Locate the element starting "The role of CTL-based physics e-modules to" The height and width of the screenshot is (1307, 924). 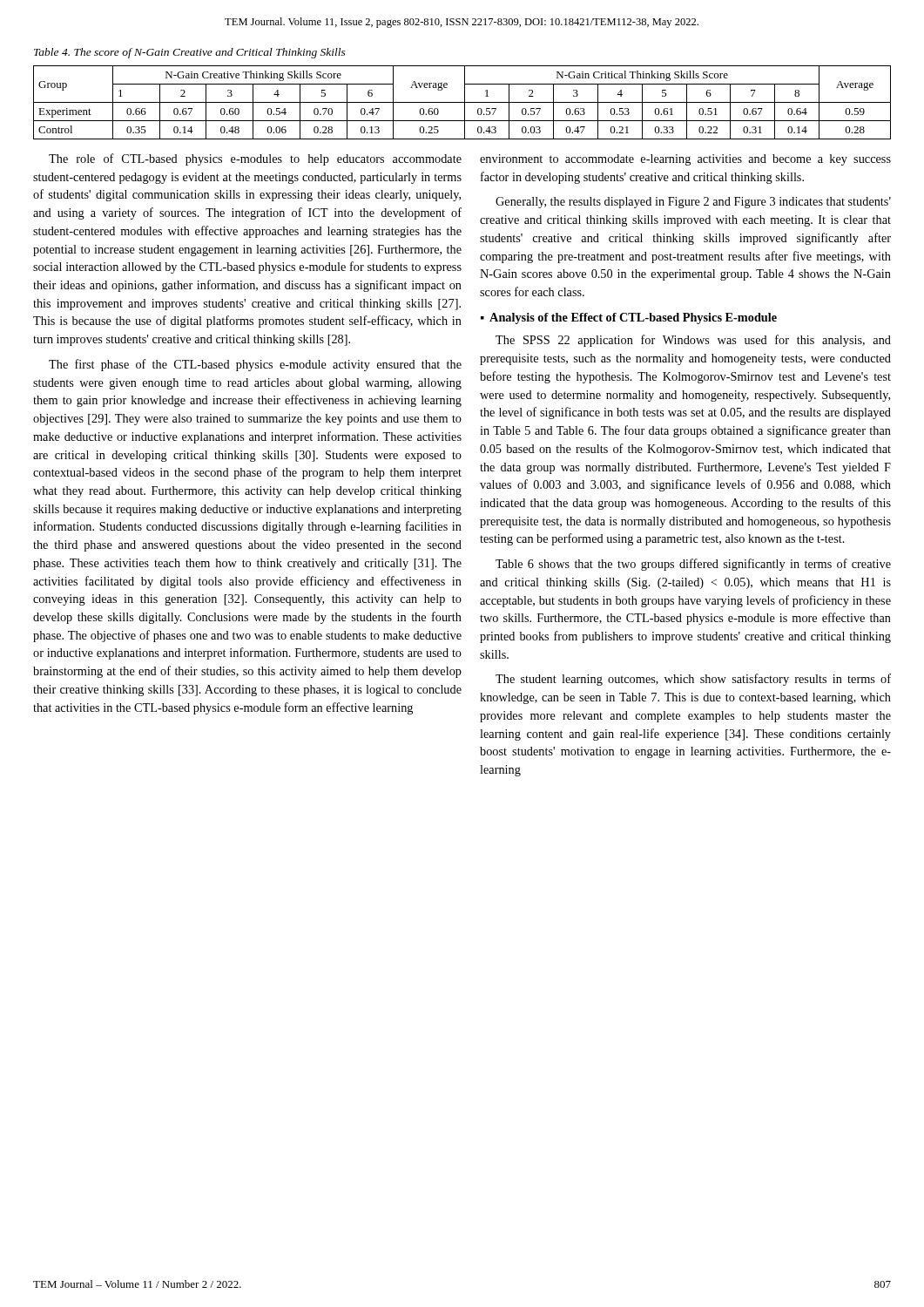pos(247,433)
